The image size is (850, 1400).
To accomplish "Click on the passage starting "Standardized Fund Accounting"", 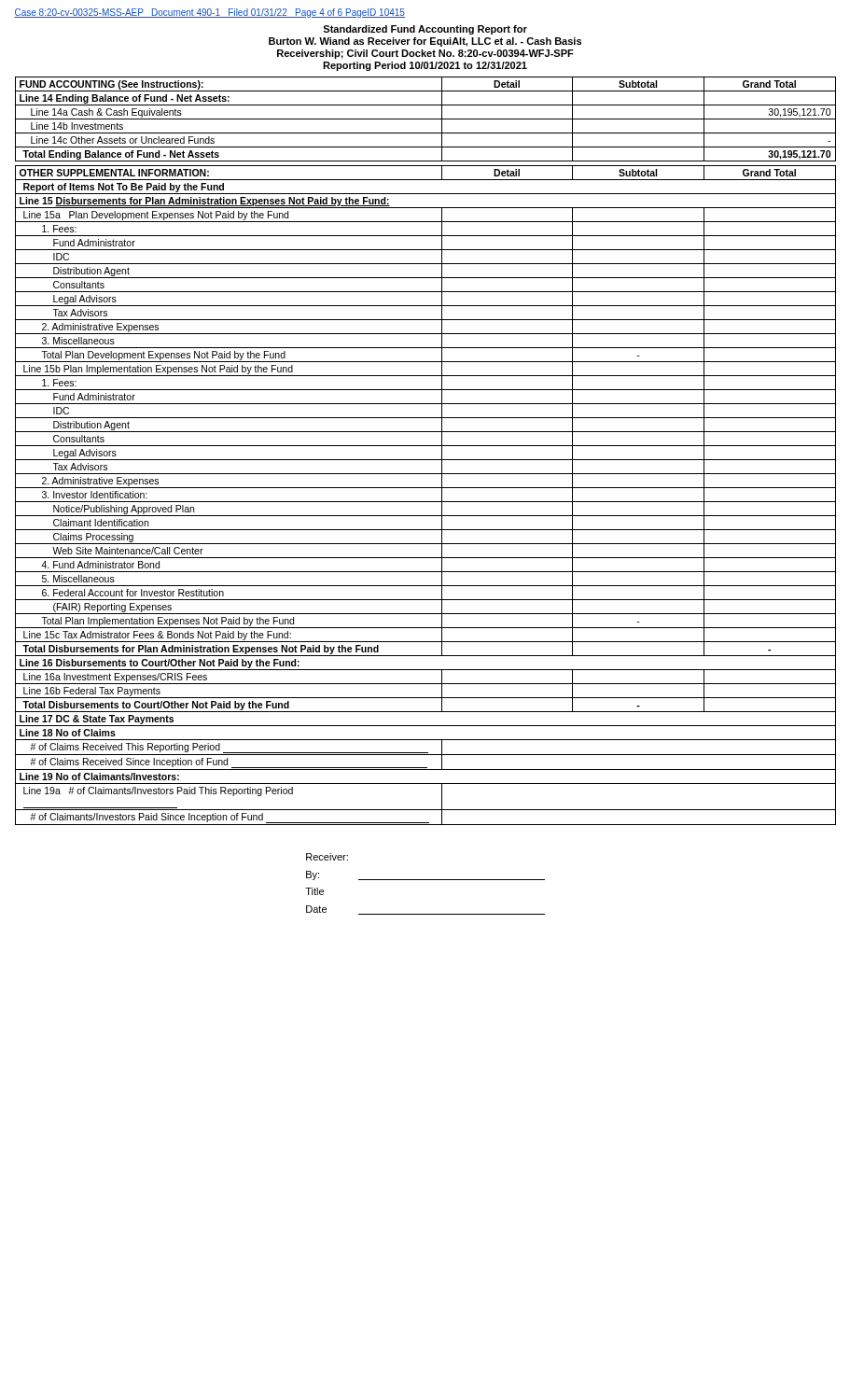I will click(x=425, y=47).
